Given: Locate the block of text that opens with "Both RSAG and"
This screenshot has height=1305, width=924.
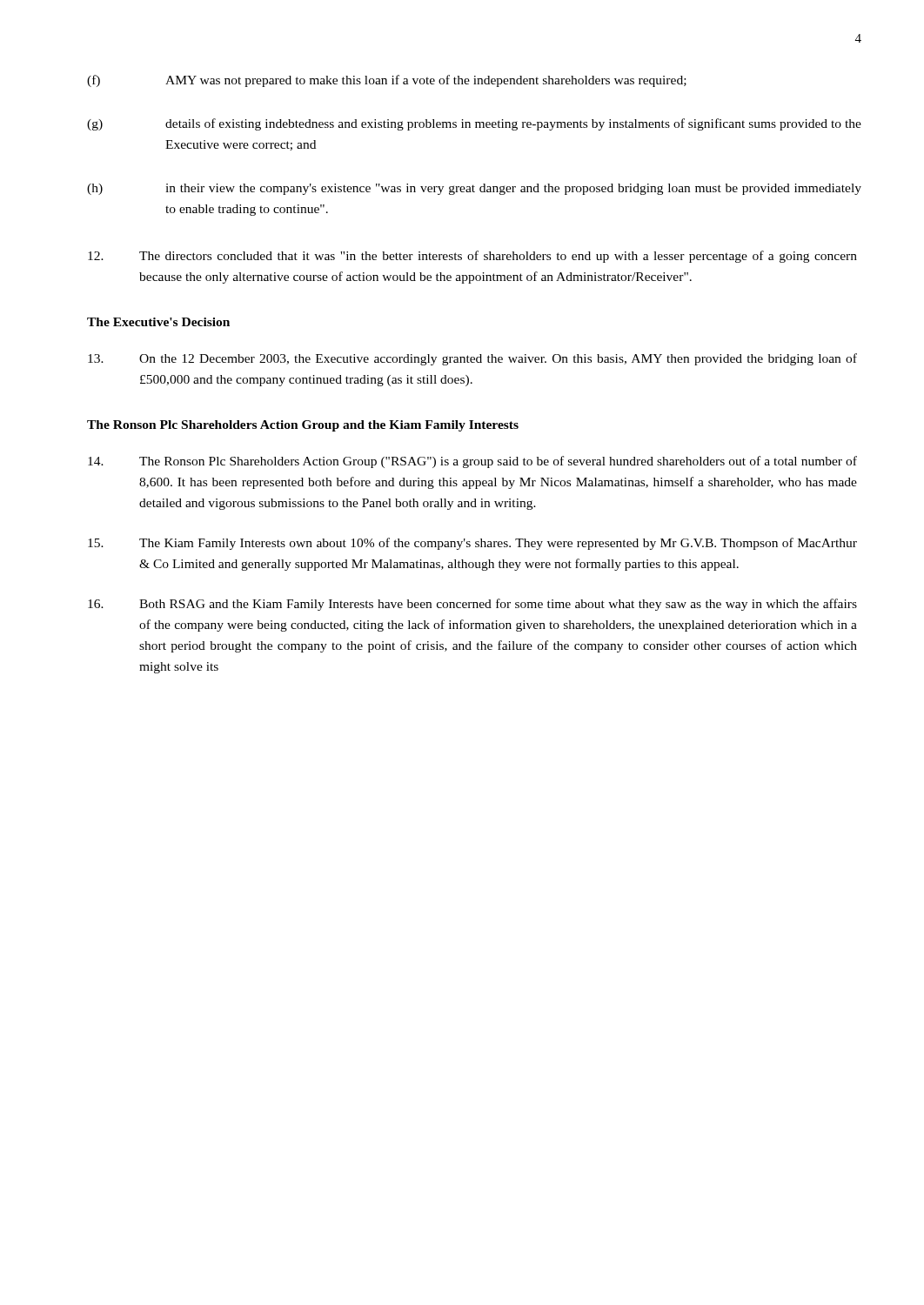Looking at the screenshot, I should click(472, 635).
